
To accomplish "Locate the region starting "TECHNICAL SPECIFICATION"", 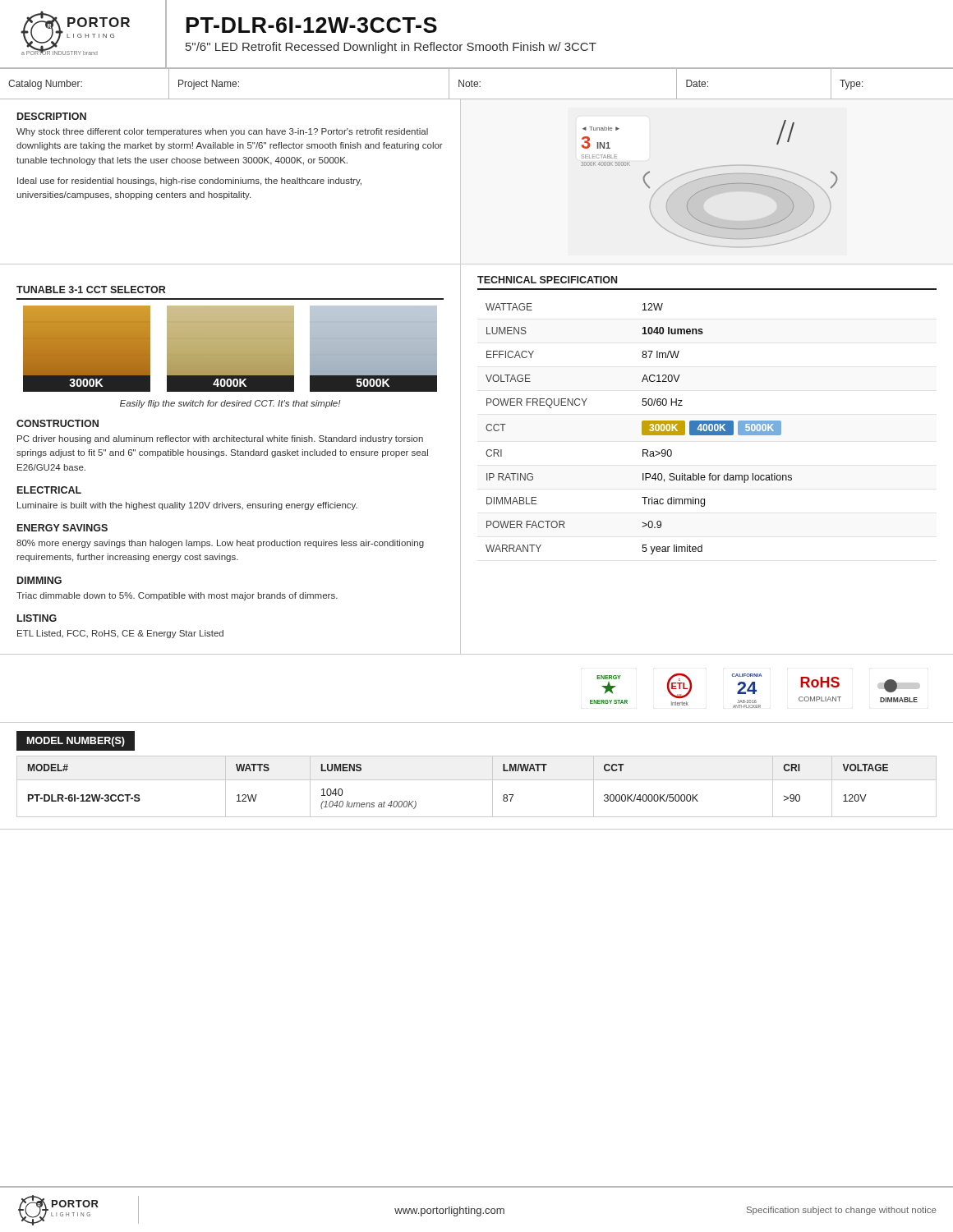I will coord(548,280).
